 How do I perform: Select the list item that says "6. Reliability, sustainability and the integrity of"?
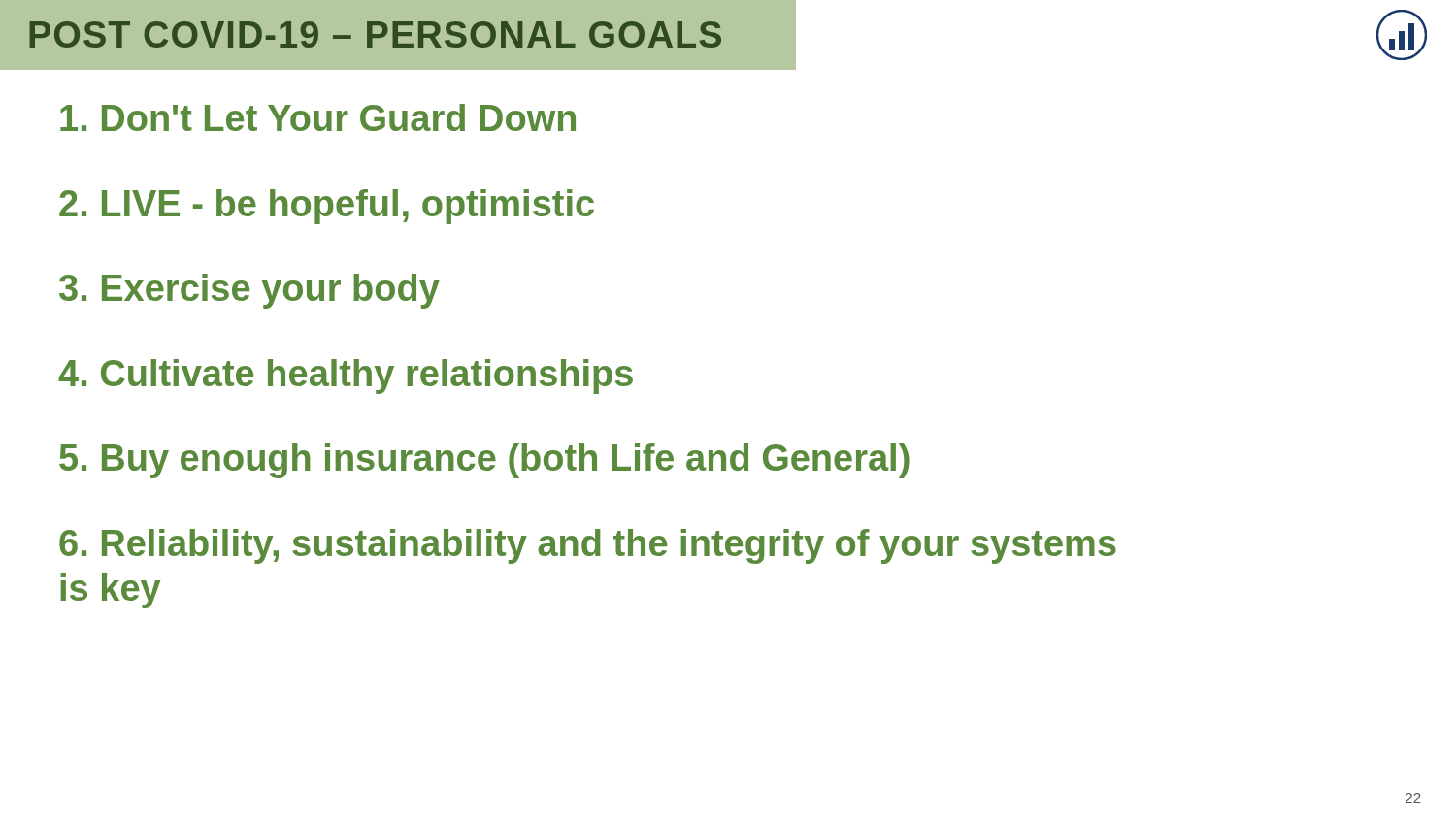tap(588, 566)
